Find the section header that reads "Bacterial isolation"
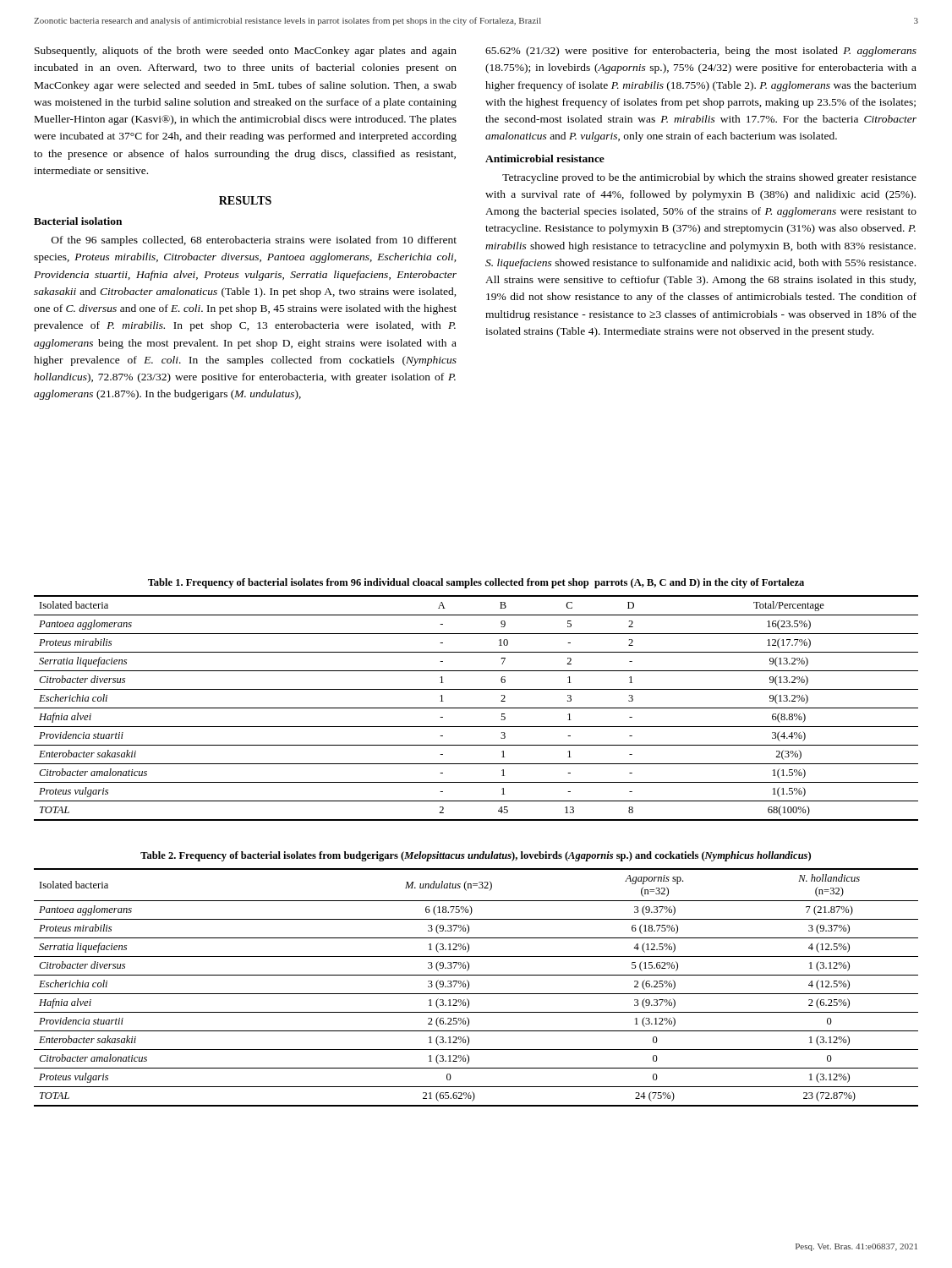 (x=78, y=221)
